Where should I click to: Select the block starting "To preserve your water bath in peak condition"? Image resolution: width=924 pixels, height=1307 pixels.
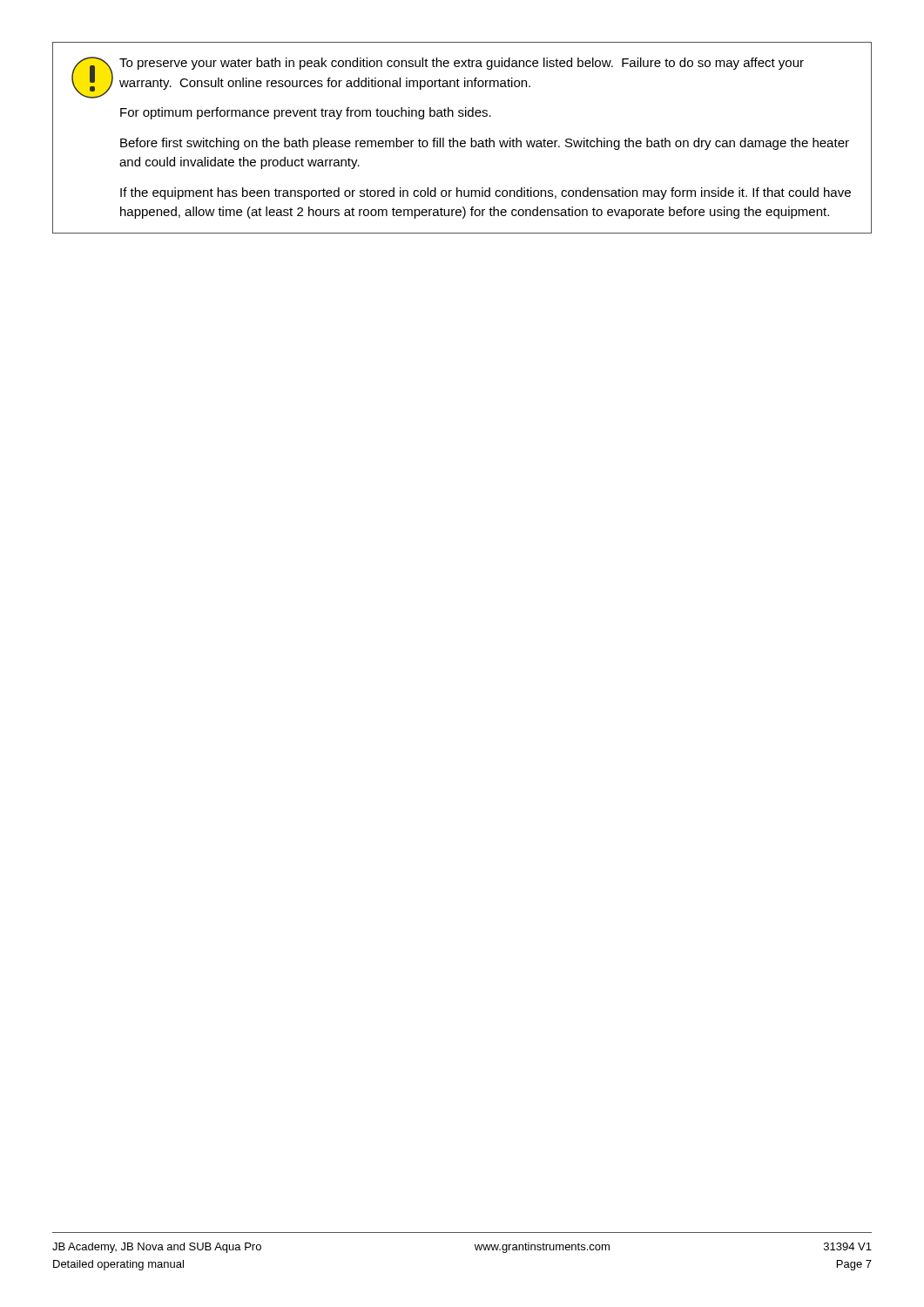tap(462, 137)
